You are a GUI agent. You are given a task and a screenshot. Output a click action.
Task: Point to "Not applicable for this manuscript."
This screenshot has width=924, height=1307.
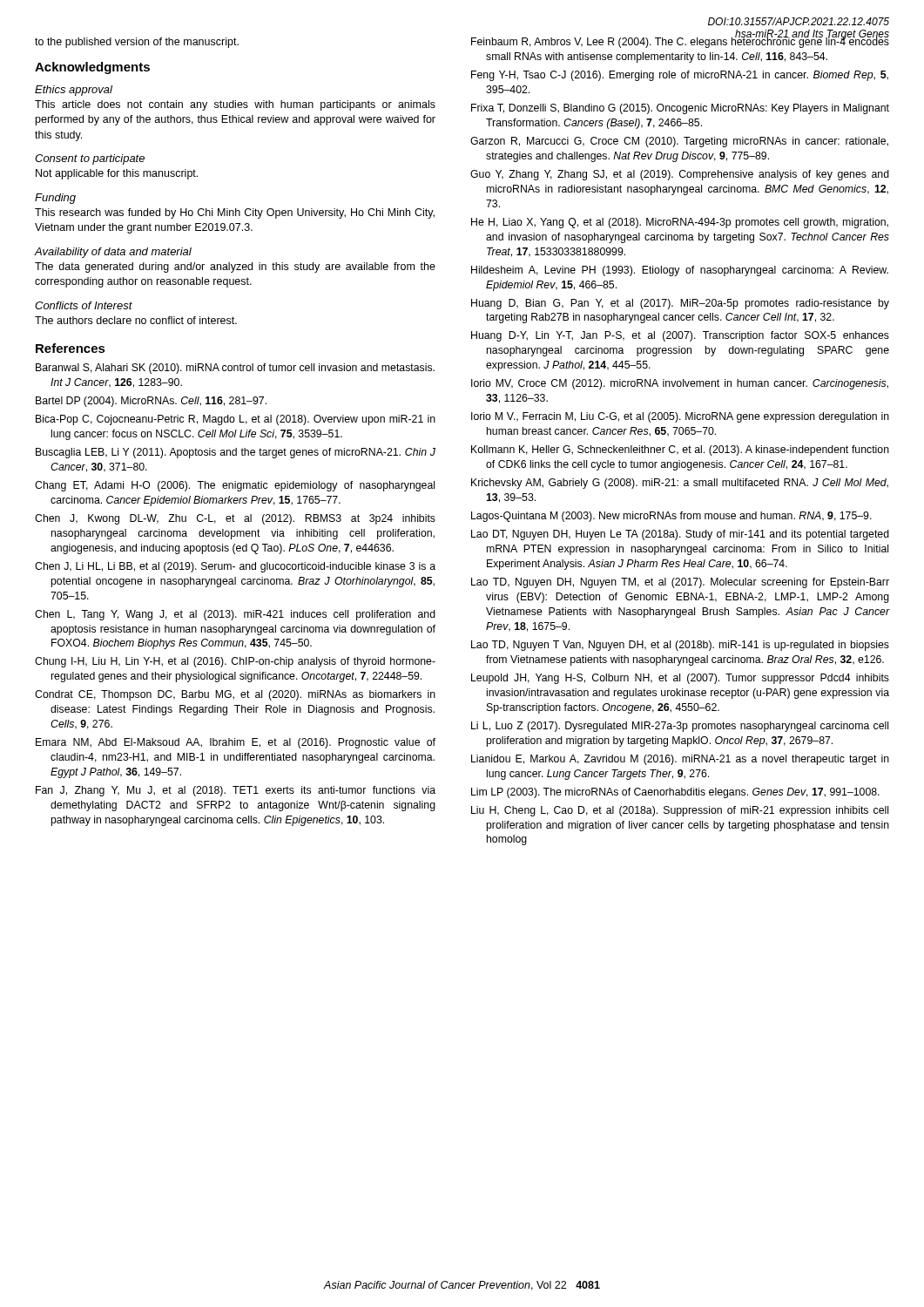point(117,174)
